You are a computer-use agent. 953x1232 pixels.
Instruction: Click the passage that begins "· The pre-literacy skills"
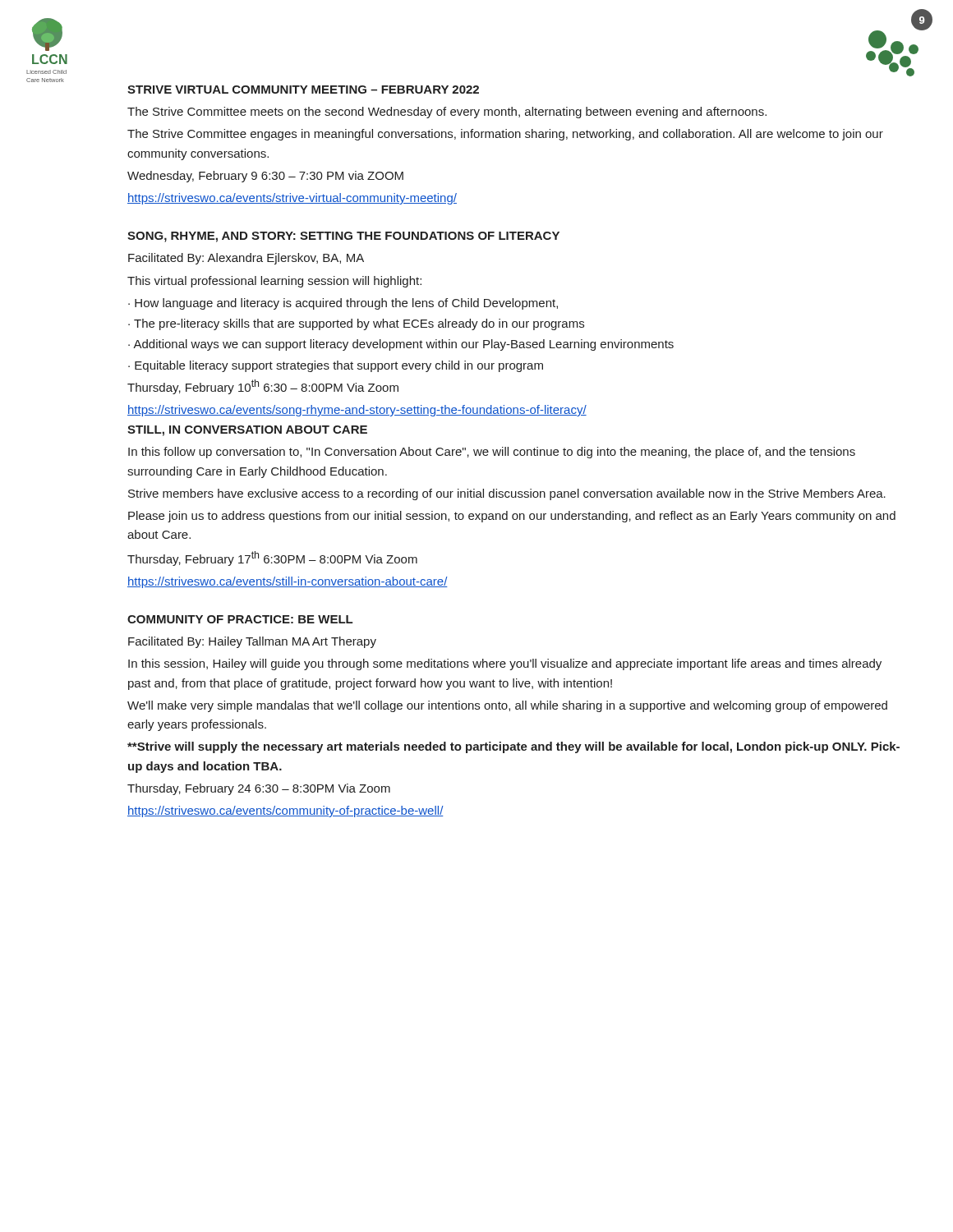click(x=356, y=323)
